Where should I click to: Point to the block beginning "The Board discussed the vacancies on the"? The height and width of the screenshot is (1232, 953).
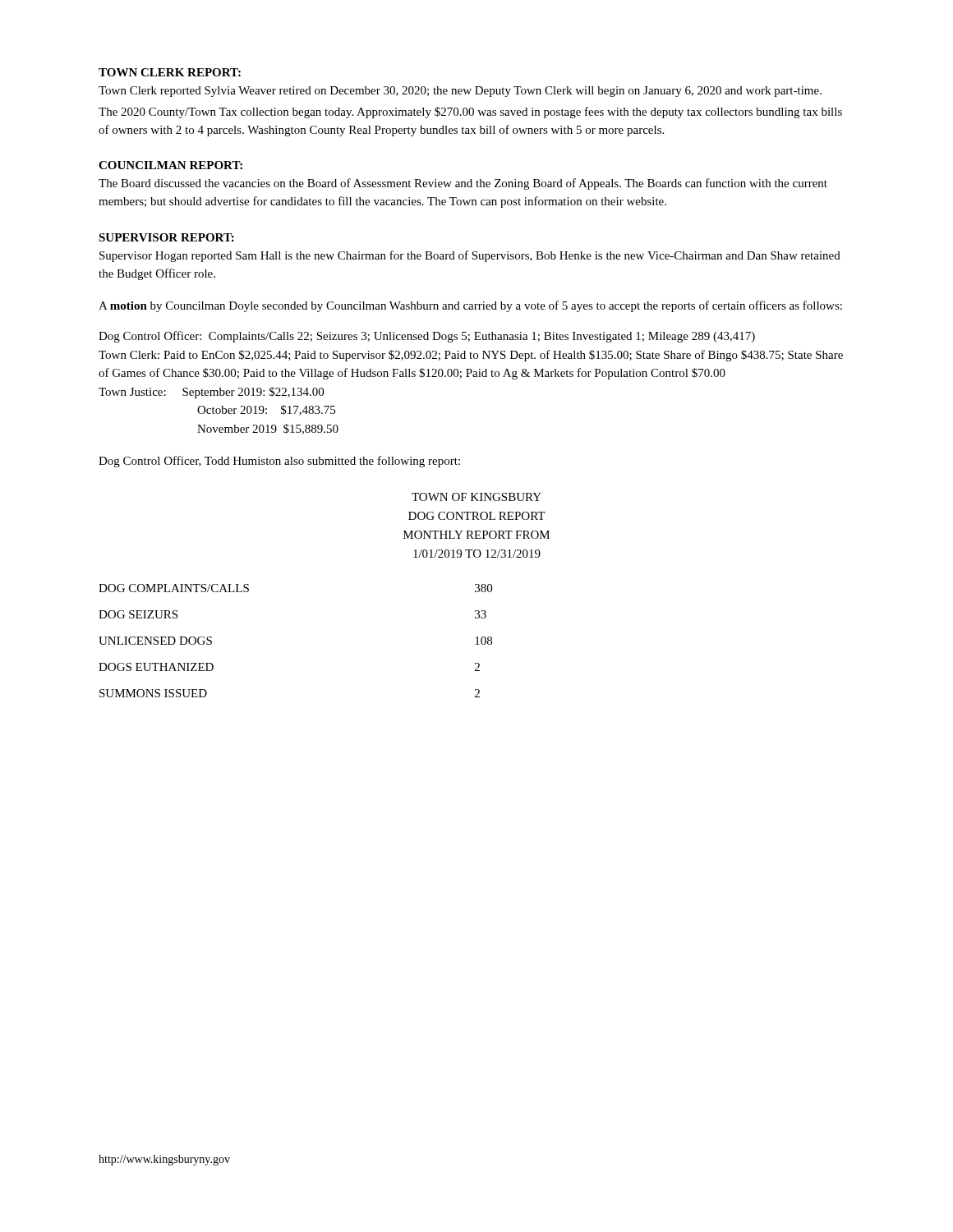[x=463, y=192]
